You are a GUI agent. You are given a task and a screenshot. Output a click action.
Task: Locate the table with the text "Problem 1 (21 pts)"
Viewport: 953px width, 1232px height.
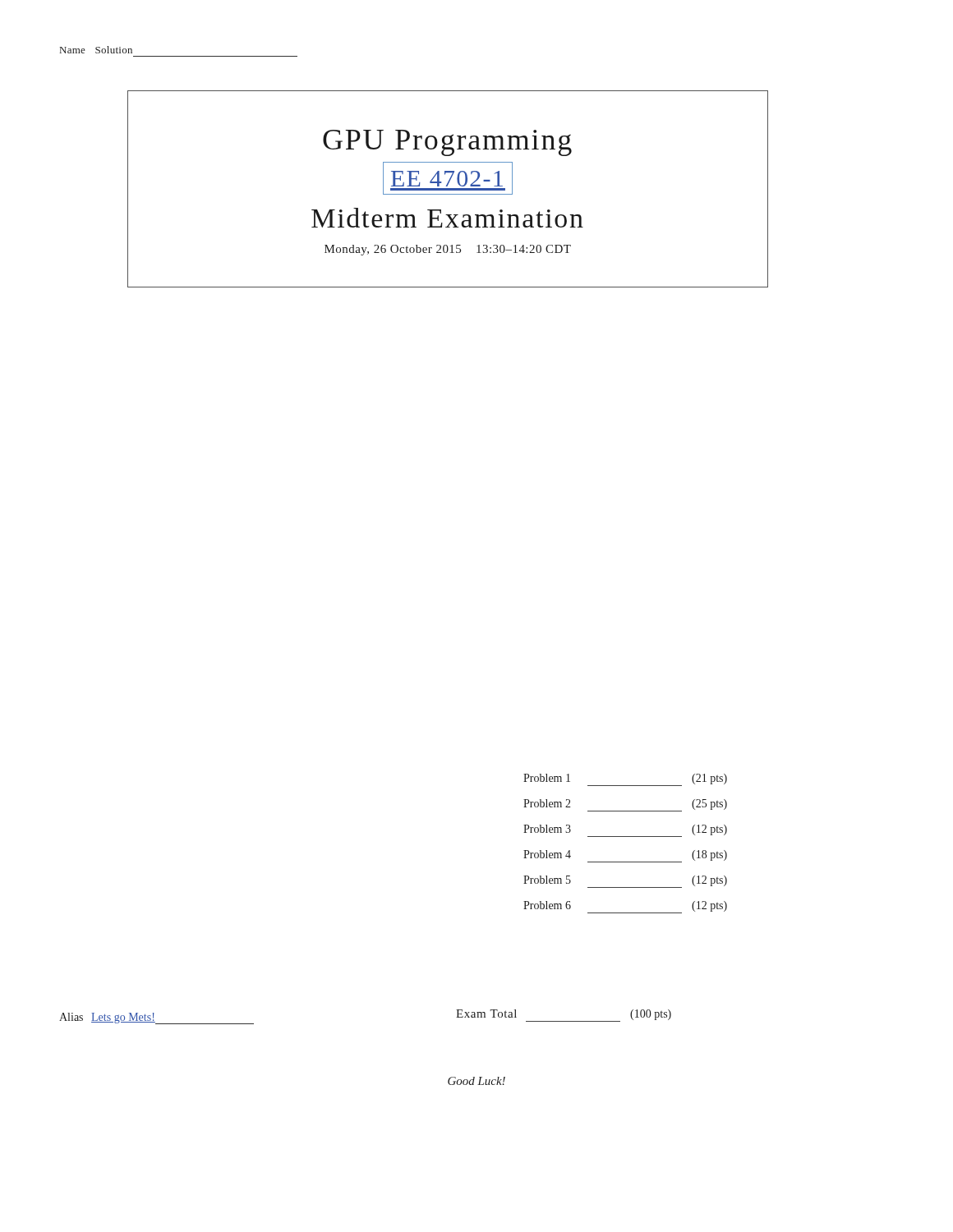coord(615,848)
